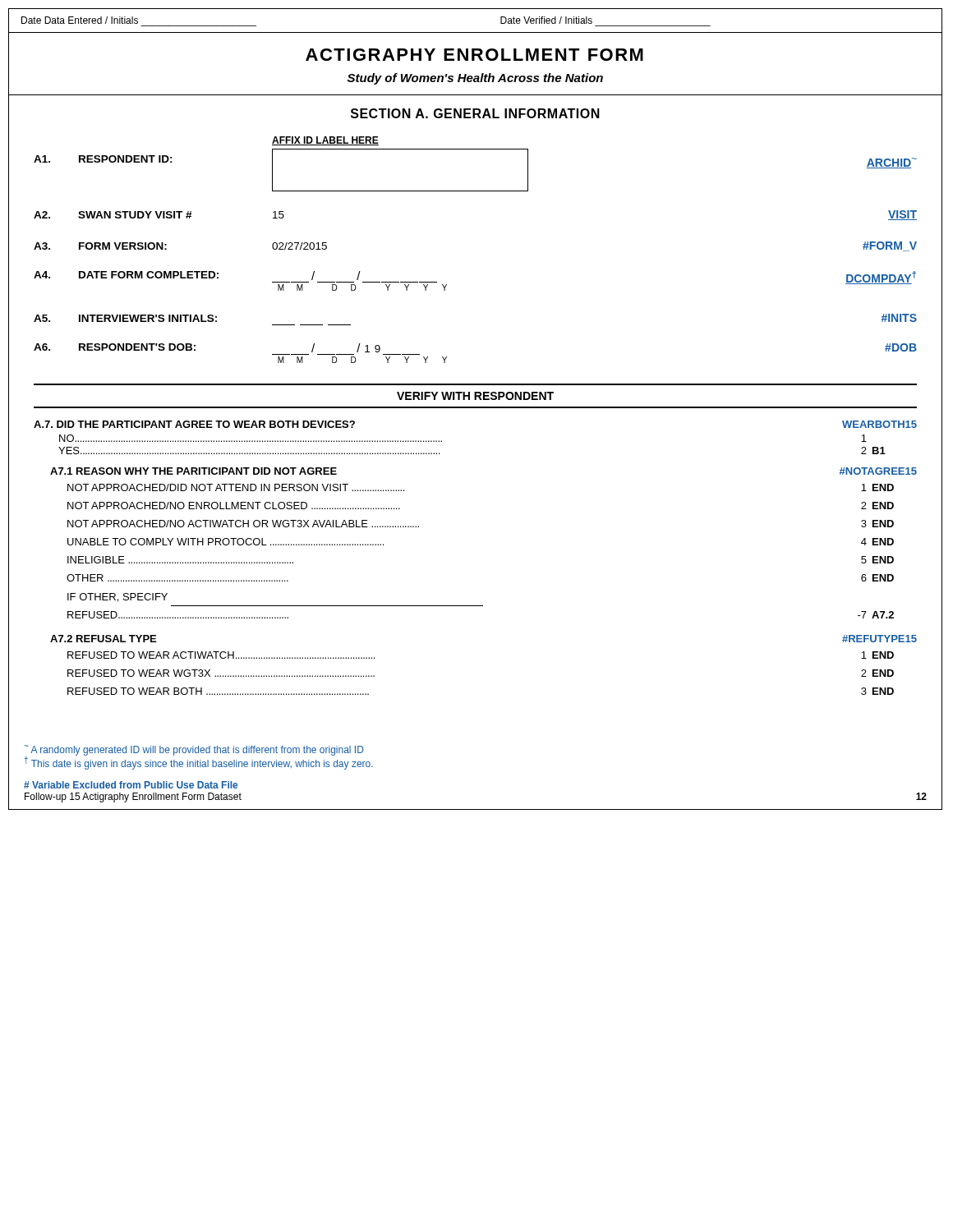
Task: Select the text block that reads "A7.2 REFUSAL TYPE #REFUTYPE15 REFUSED"
Action: [97, 639]
